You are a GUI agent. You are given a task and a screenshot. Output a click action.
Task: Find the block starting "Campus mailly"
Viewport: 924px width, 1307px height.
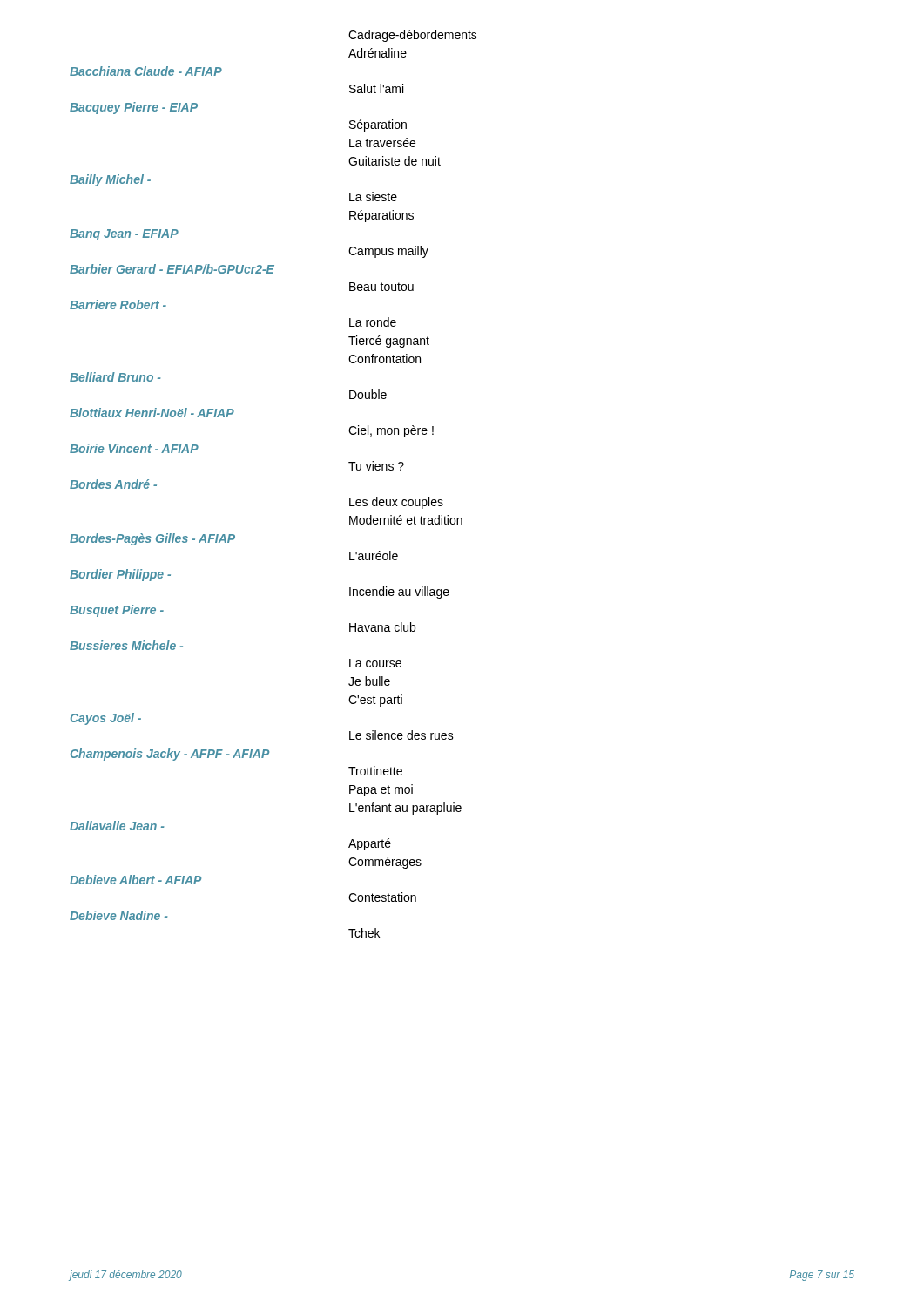click(x=388, y=251)
